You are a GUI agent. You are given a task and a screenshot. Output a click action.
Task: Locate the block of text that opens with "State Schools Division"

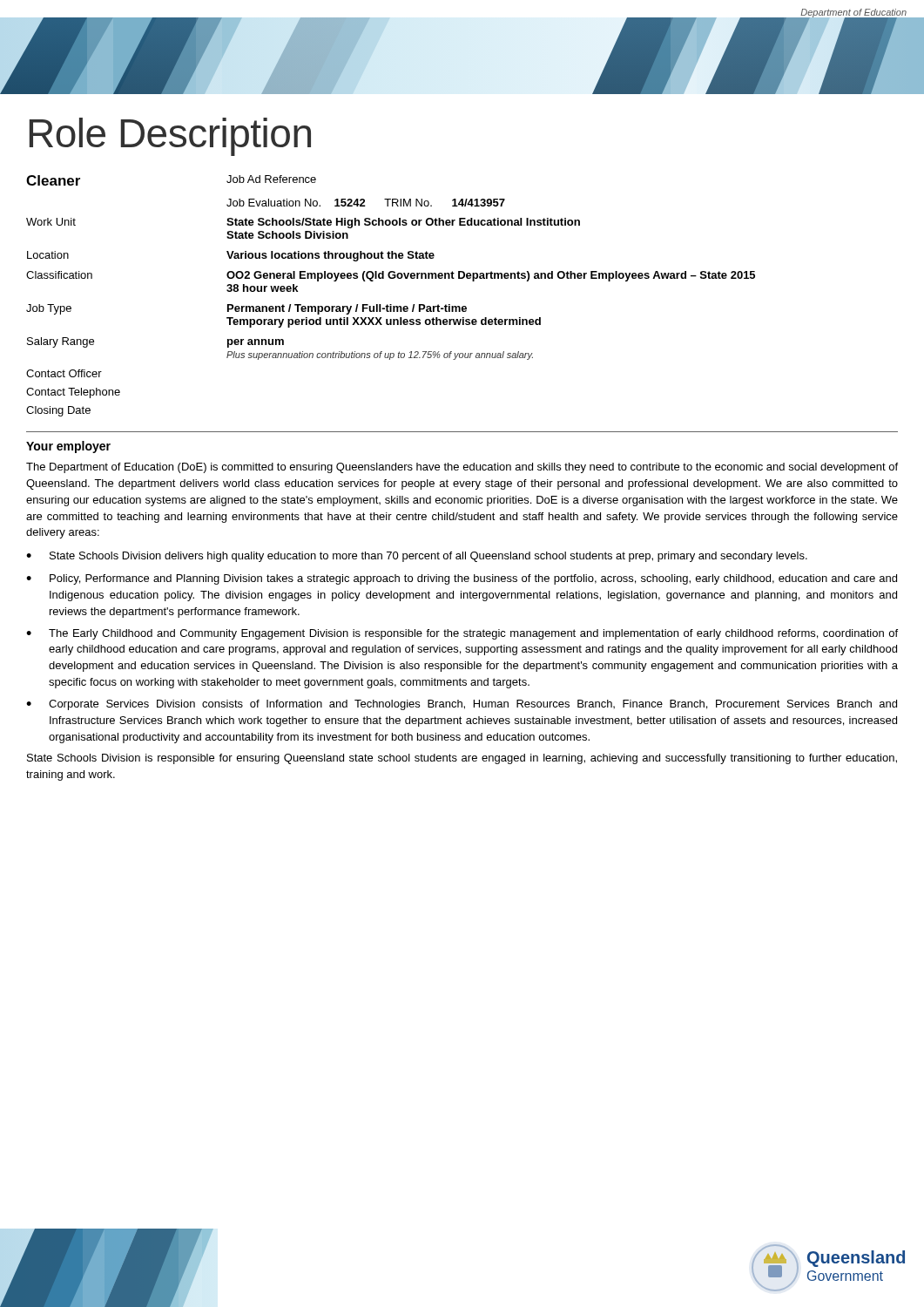(462, 766)
